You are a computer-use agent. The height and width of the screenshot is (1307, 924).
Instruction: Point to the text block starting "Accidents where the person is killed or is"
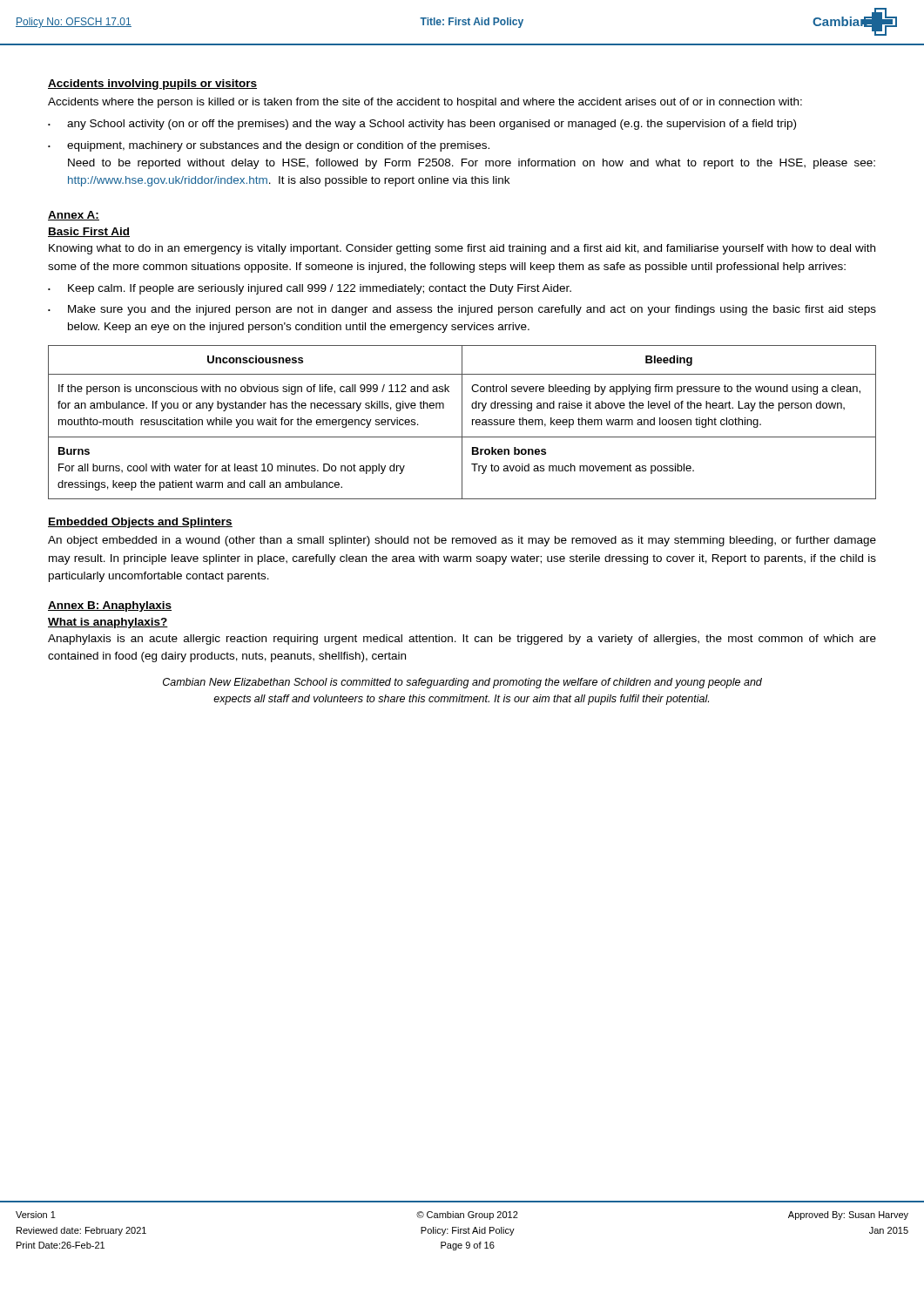click(x=425, y=102)
